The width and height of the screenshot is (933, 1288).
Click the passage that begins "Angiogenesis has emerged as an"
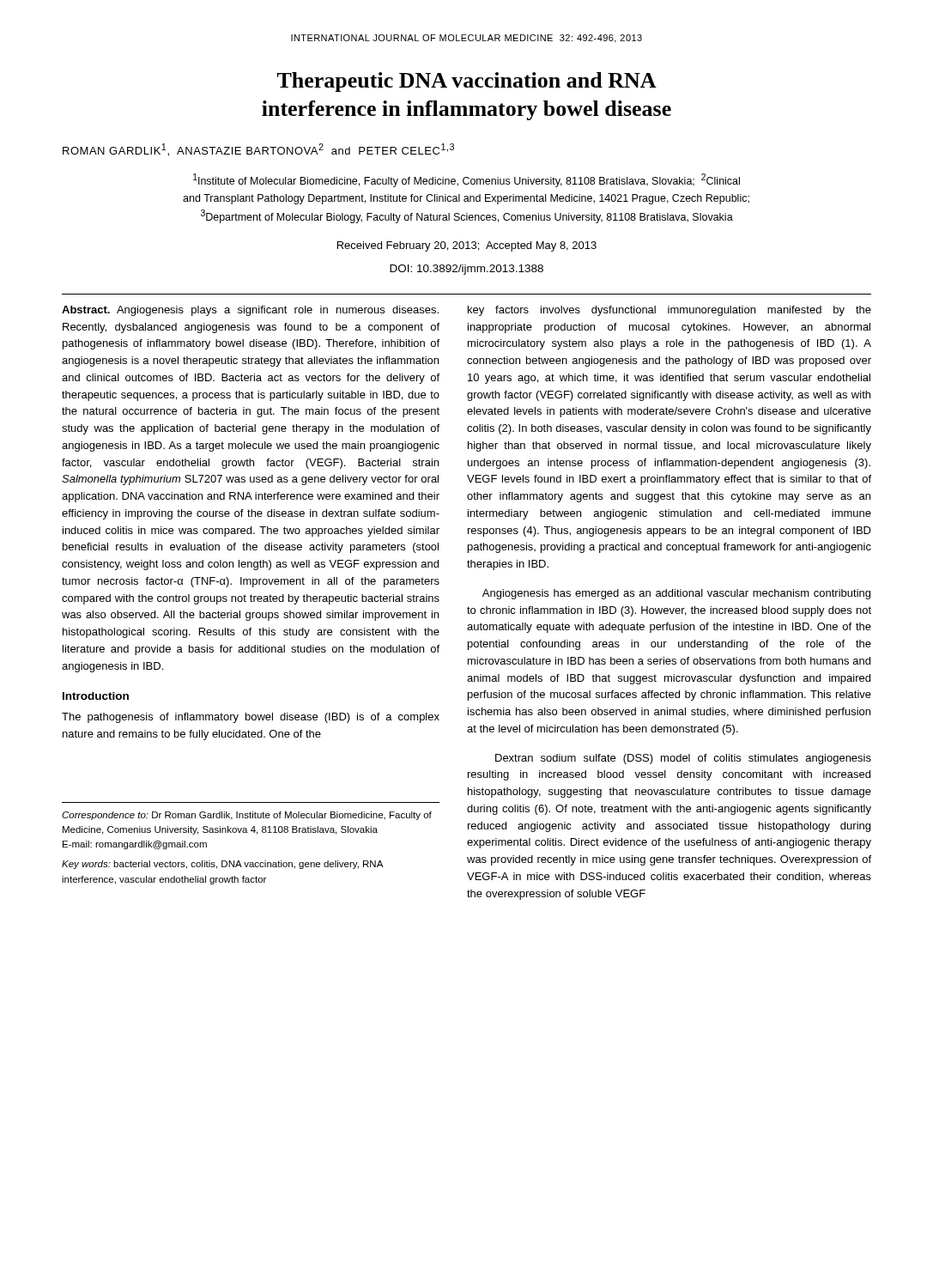[669, 661]
